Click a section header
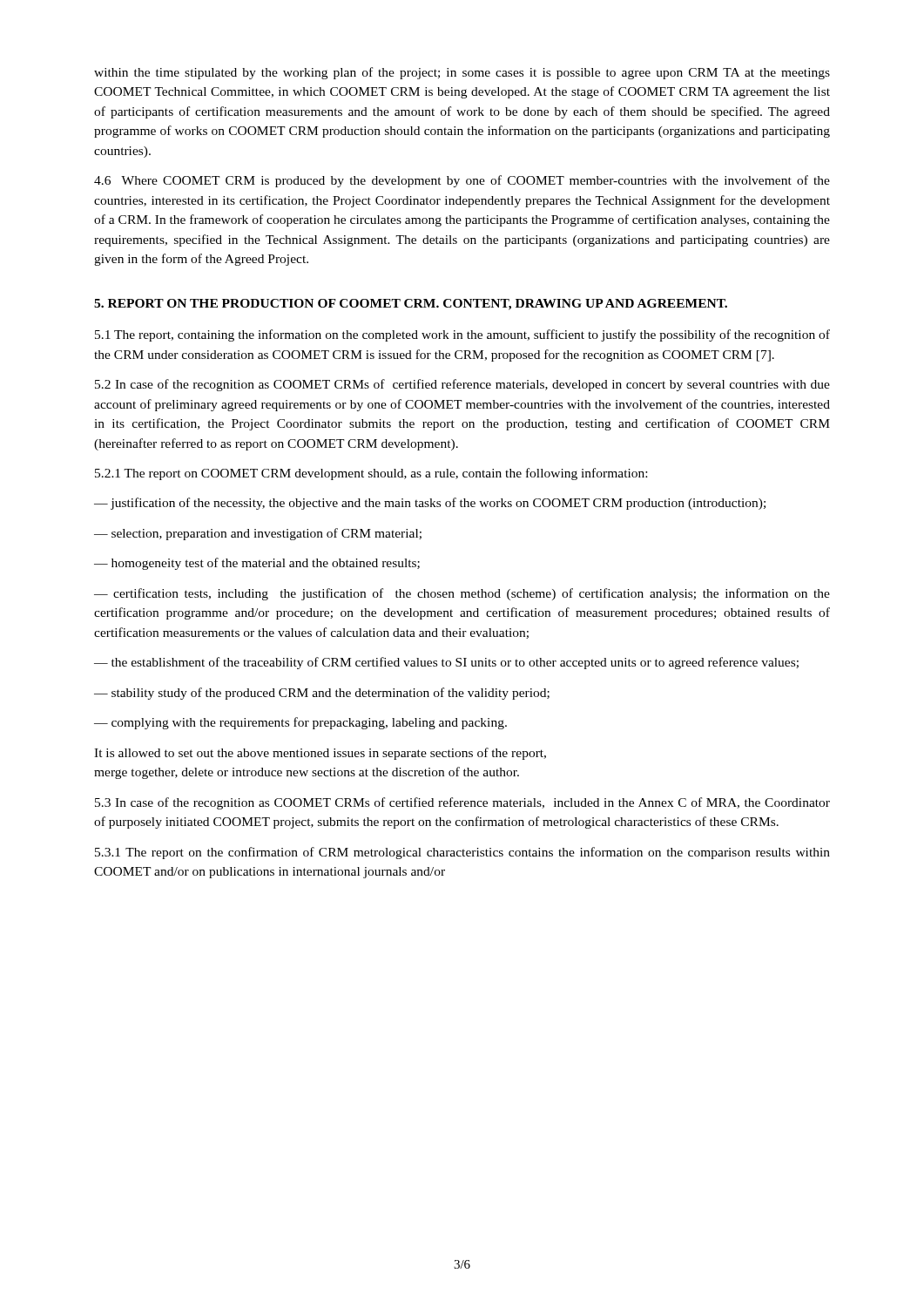 [x=411, y=303]
